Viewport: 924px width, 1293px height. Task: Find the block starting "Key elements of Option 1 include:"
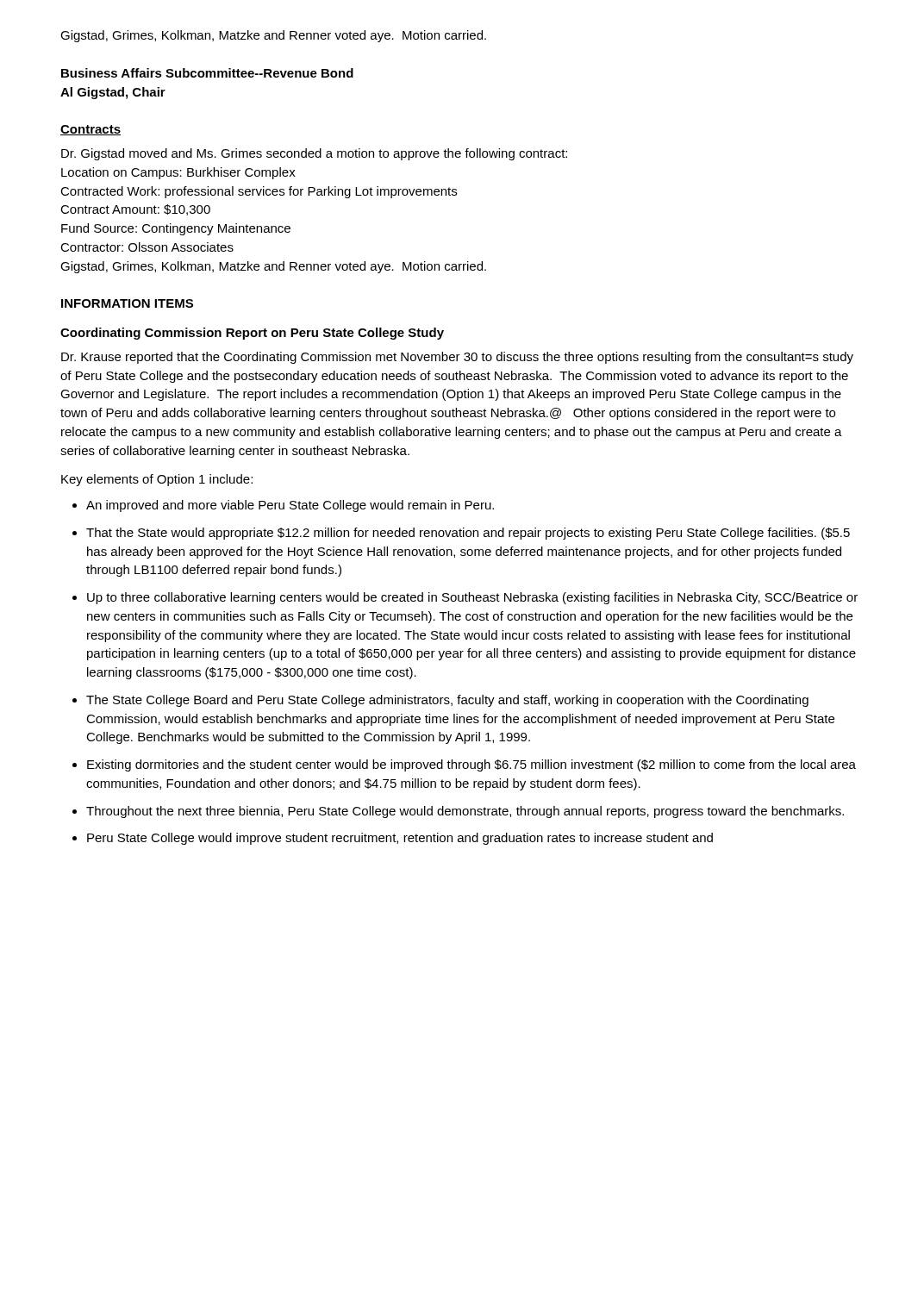[157, 479]
